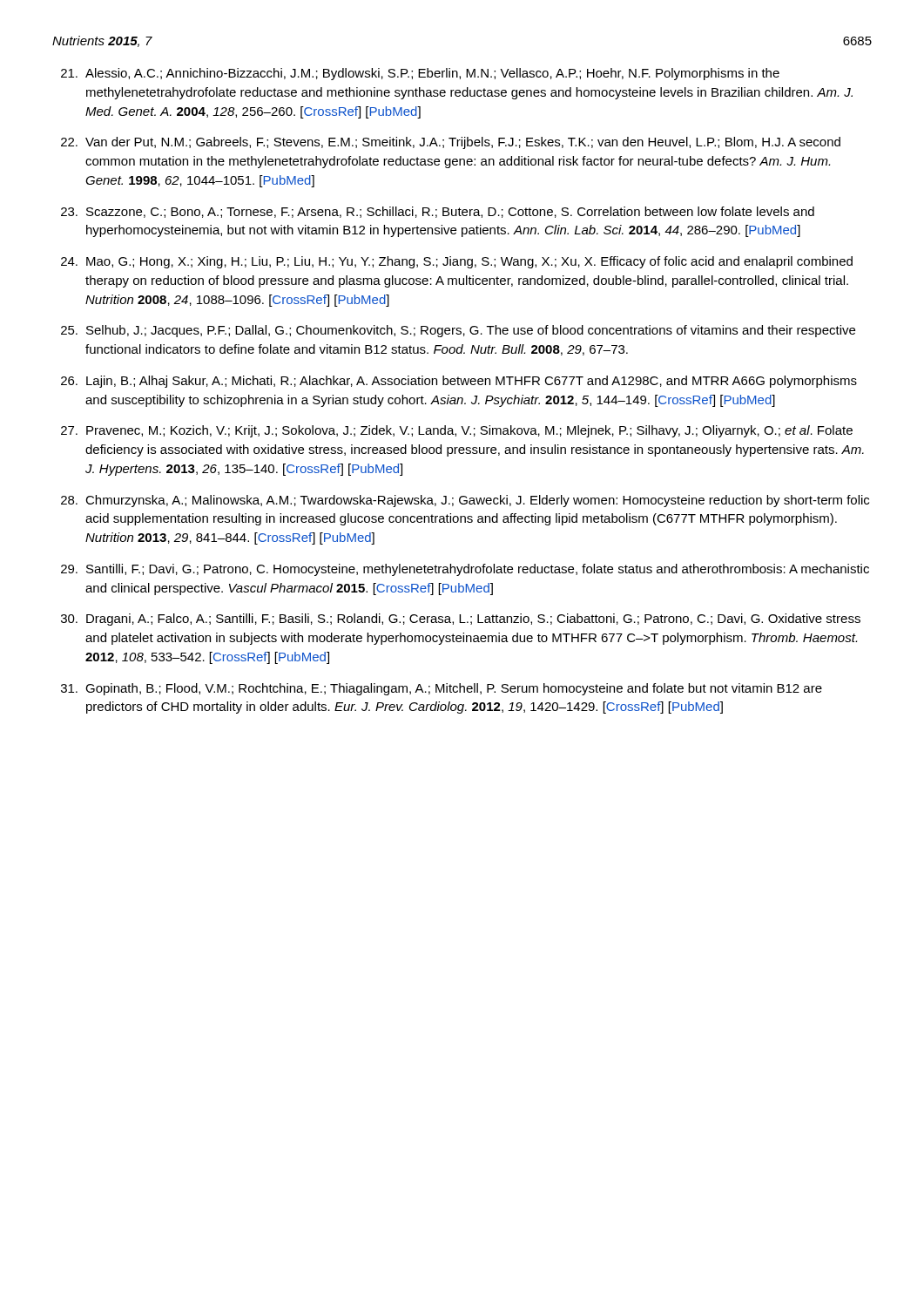This screenshot has width=924, height=1307.
Task: Locate the list item that says "29. Santilli, F.; Davi, G.; Patrono, C. Homocysteine,"
Action: pos(462,578)
